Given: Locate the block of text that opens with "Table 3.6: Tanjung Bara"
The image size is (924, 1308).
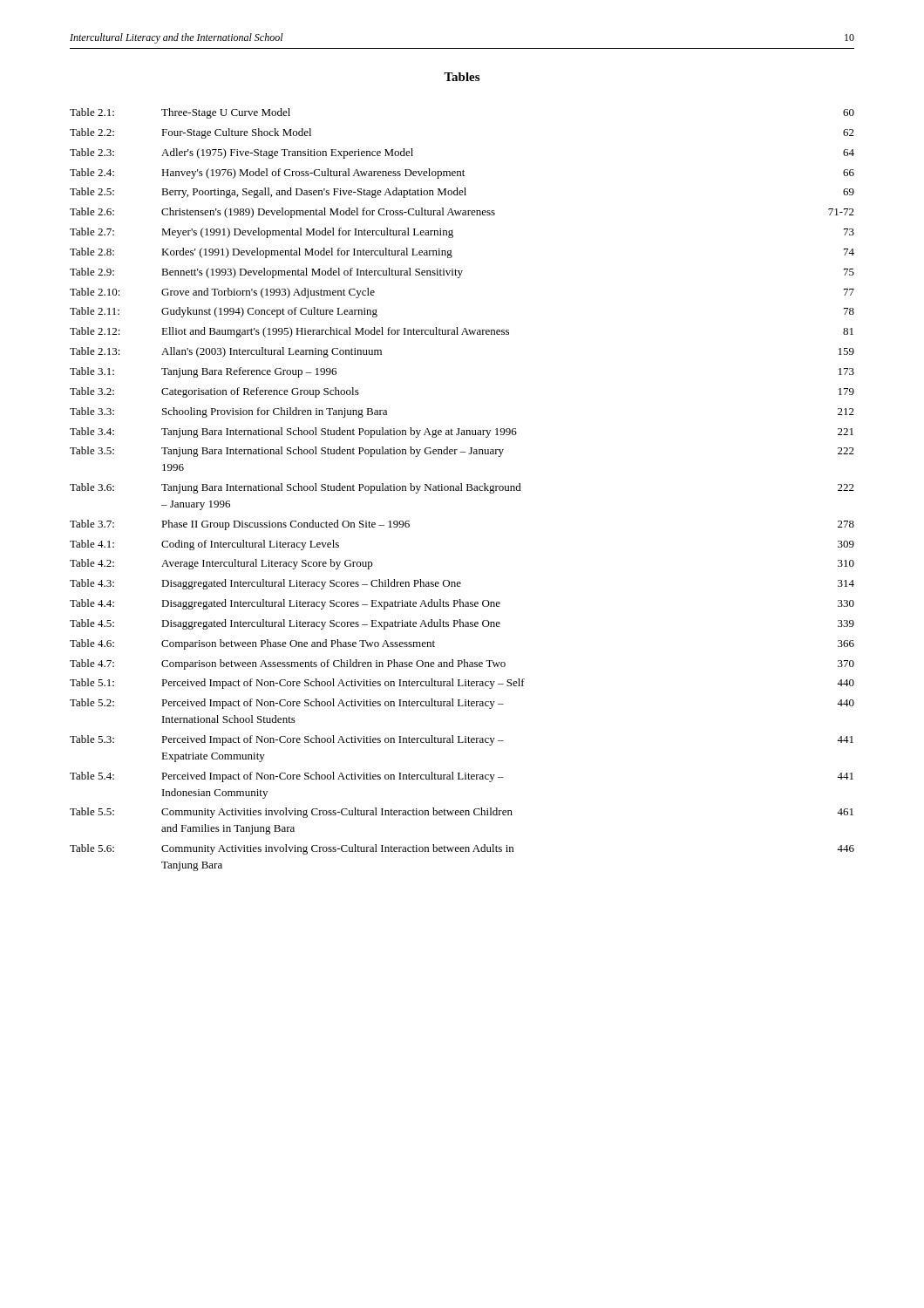Looking at the screenshot, I should [x=462, y=496].
